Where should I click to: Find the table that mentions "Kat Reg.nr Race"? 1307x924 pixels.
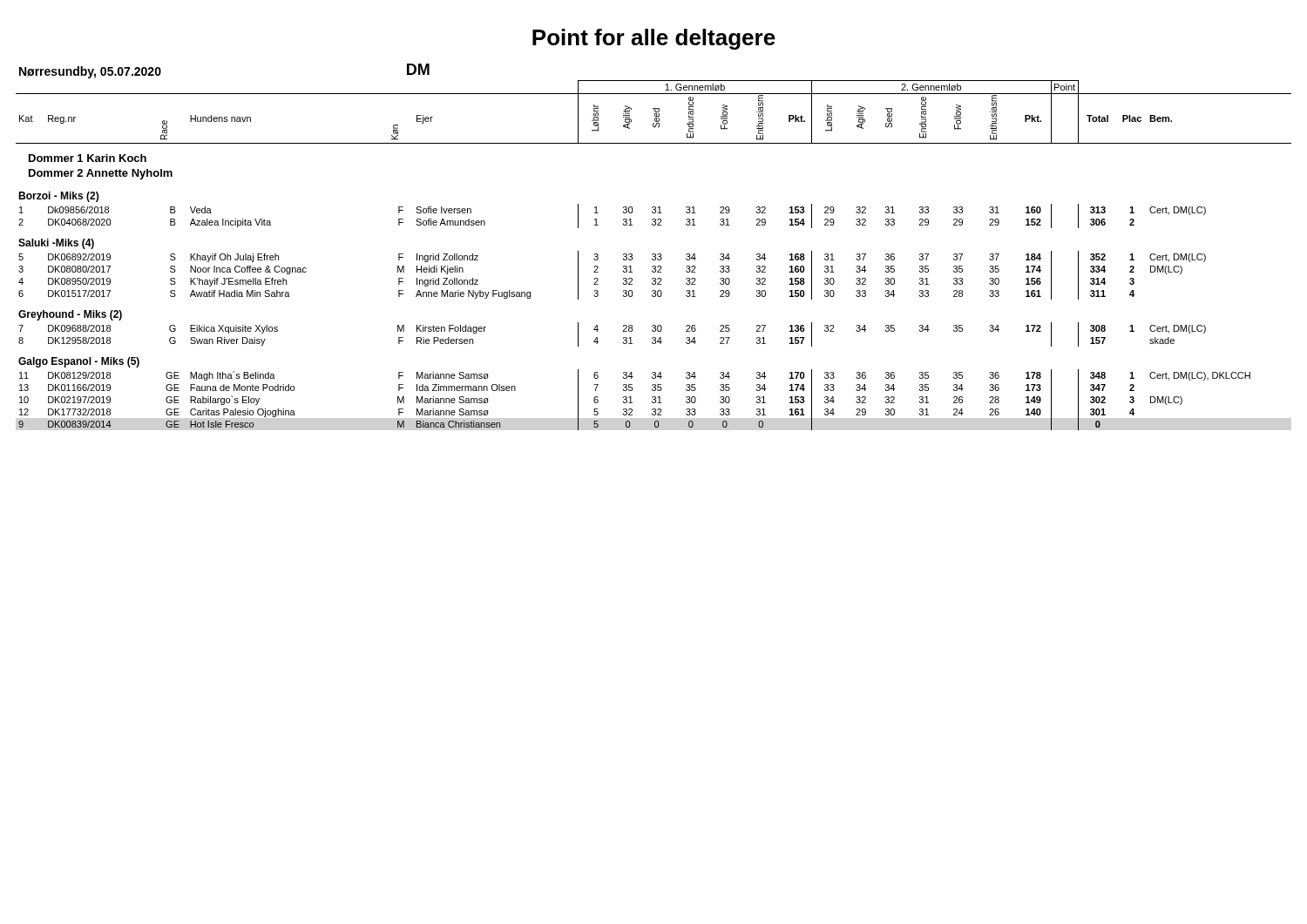tap(654, 118)
